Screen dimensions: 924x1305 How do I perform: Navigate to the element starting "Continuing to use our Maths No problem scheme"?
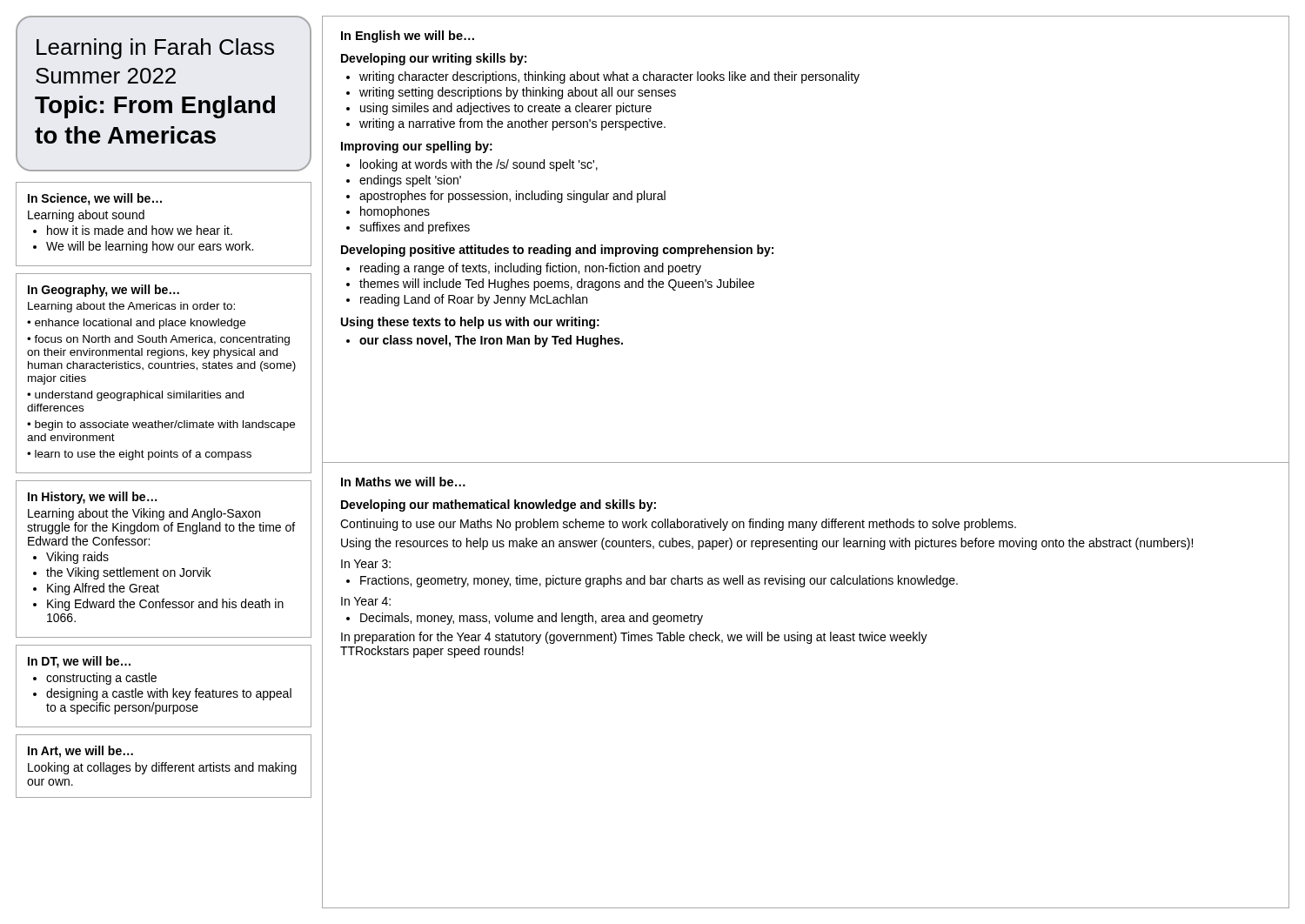[679, 523]
